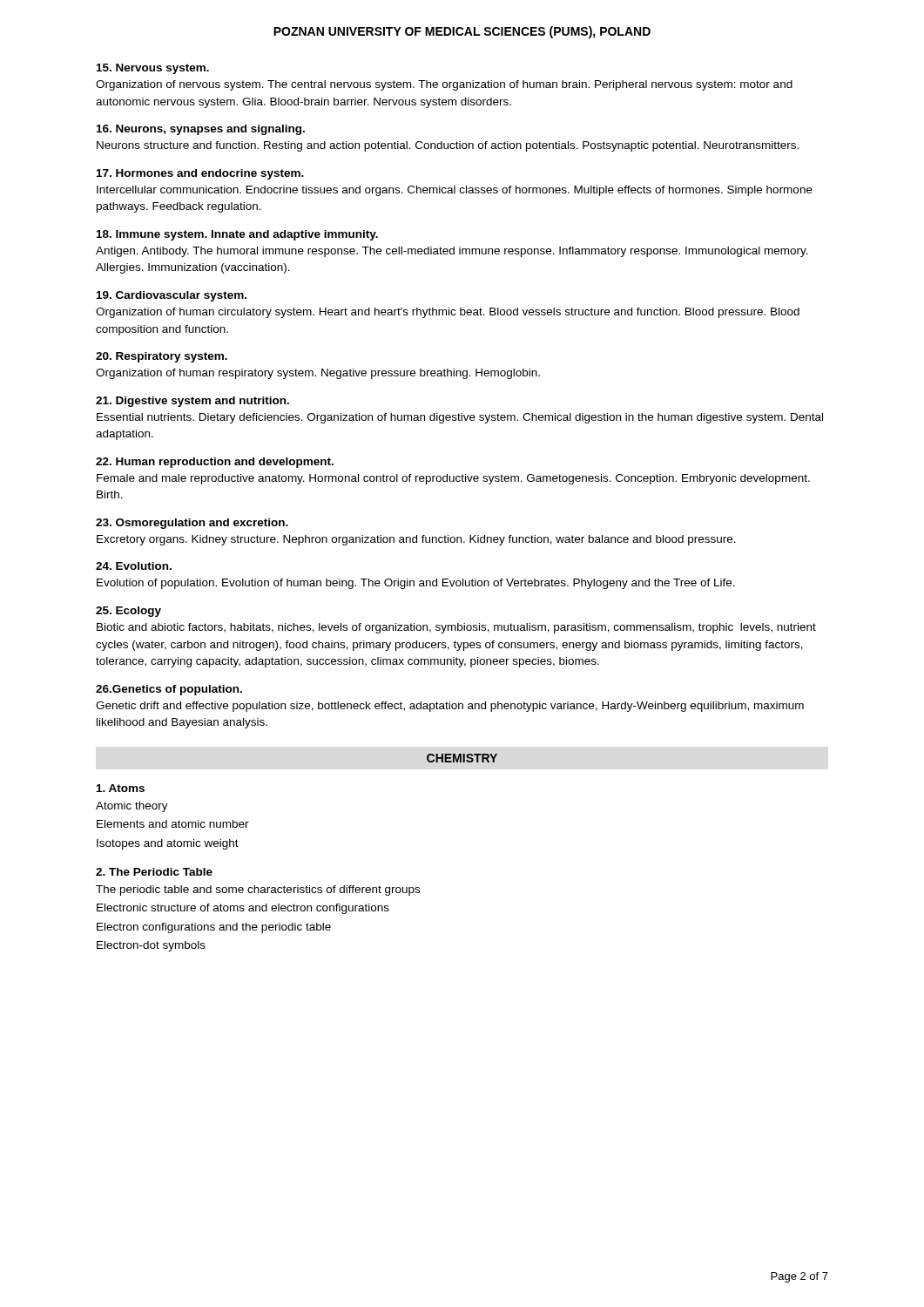Click on the passage starting "2. The Periodic Table The"
This screenshot has height=1307, width=924.
pyautogui.click(x=154, y=872)
